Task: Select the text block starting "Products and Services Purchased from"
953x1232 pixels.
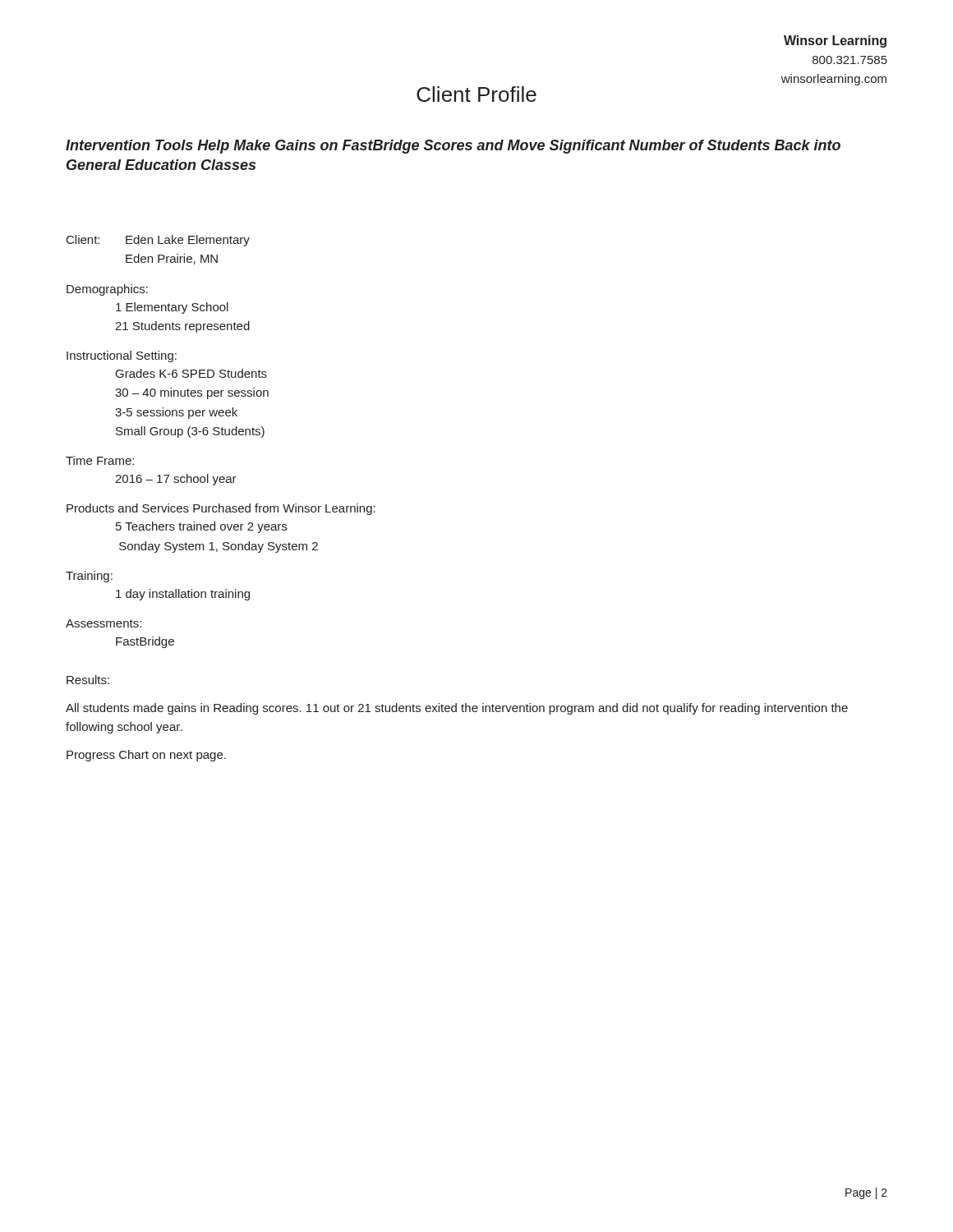Action: click(221, 509)
